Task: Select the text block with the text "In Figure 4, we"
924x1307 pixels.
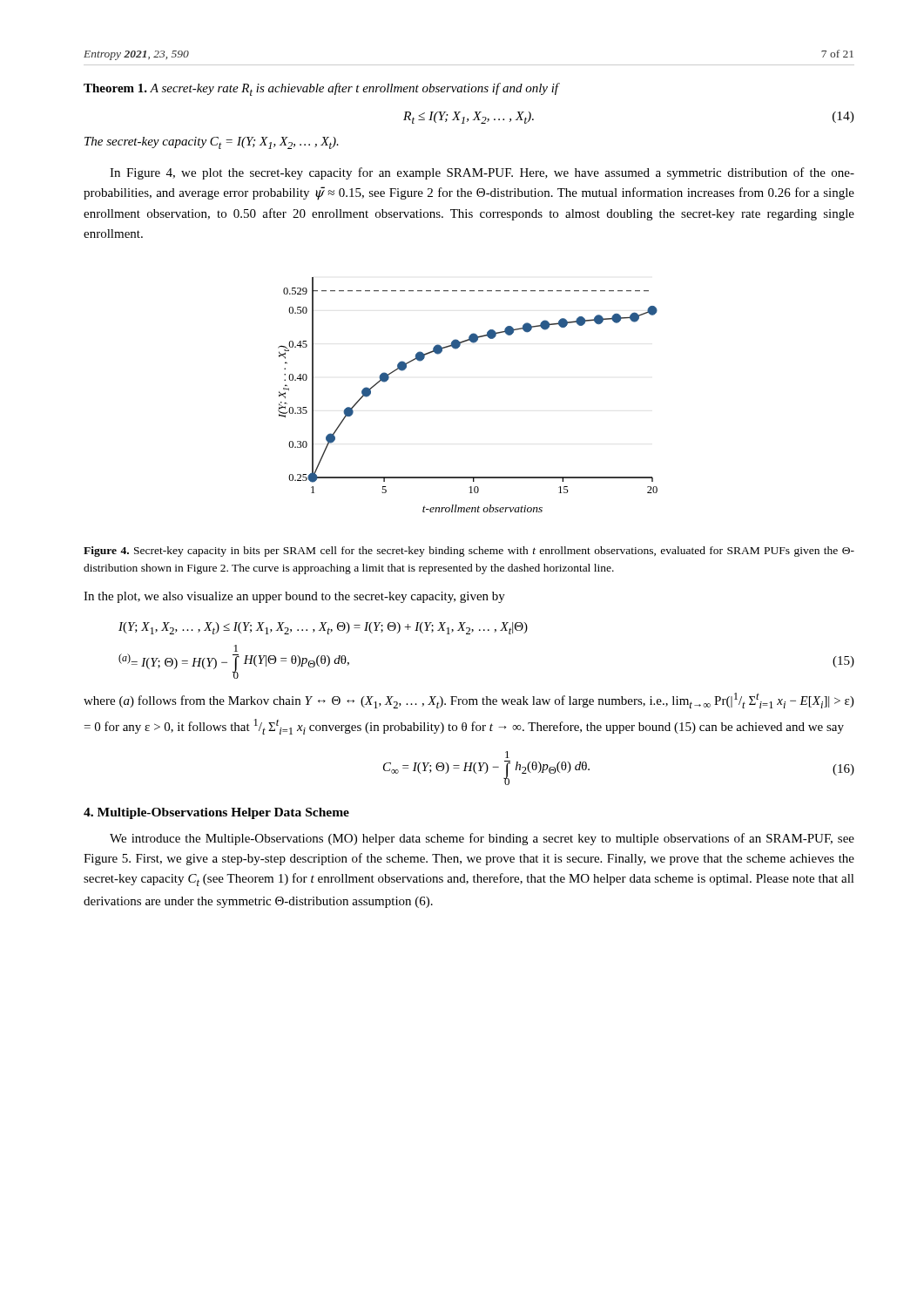Action: 469,203
